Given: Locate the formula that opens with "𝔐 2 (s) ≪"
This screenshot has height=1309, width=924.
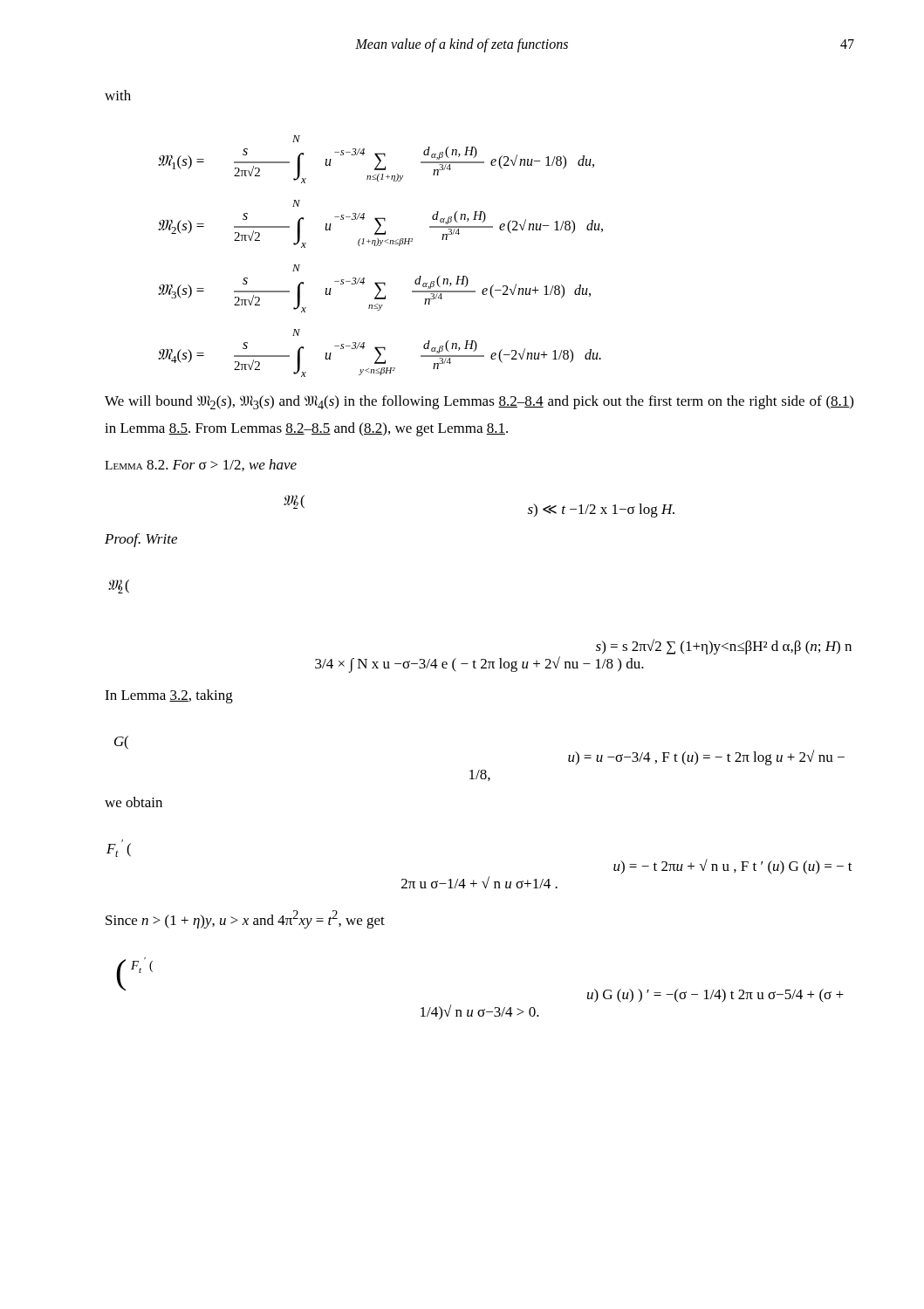Looking at the screenshot, I should click(289, 505).
